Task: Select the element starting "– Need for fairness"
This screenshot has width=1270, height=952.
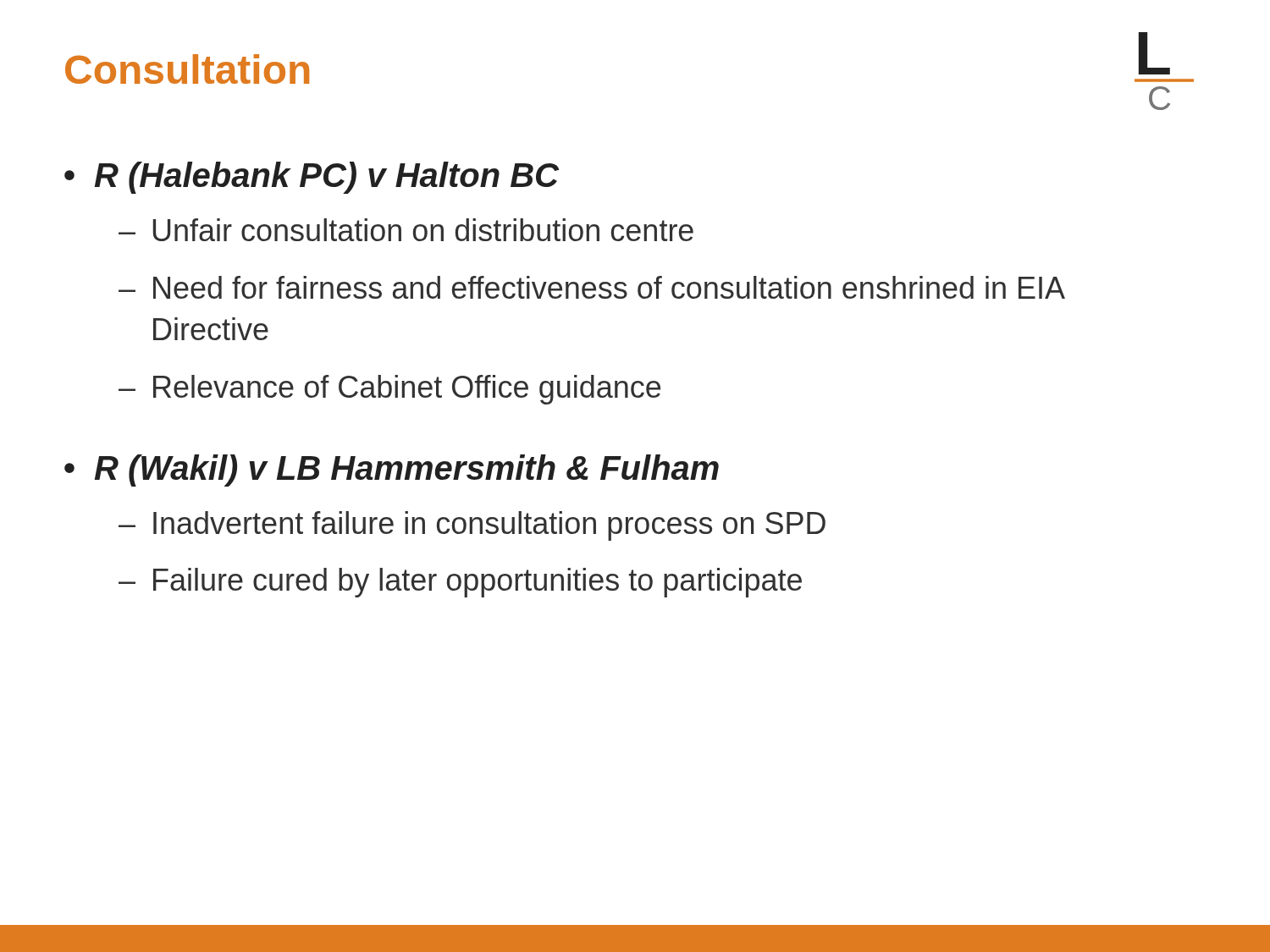Action: click(x=652, y=309)
